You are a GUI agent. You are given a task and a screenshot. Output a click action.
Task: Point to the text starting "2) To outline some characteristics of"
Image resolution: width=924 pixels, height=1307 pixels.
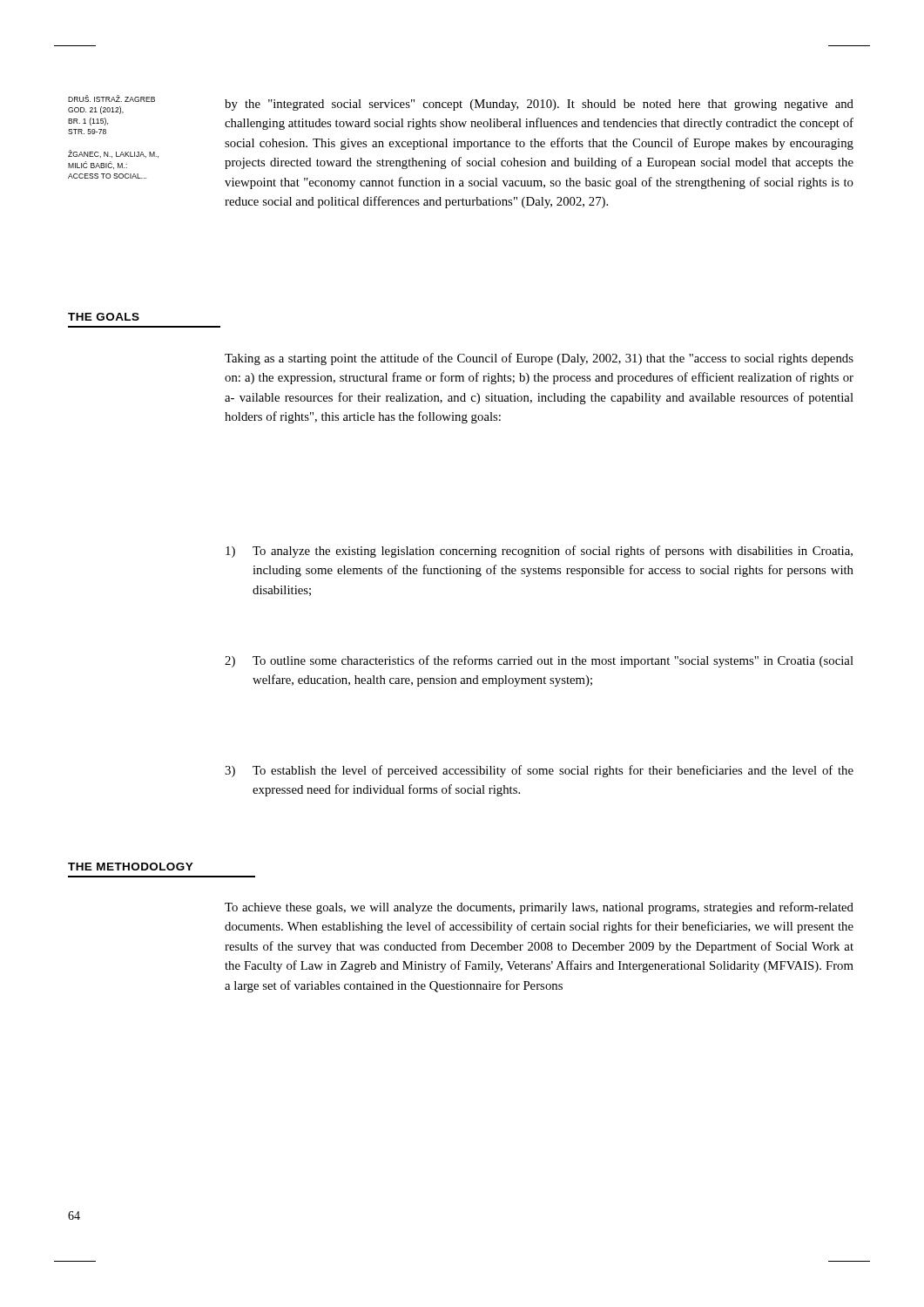(x=539, y=670)
